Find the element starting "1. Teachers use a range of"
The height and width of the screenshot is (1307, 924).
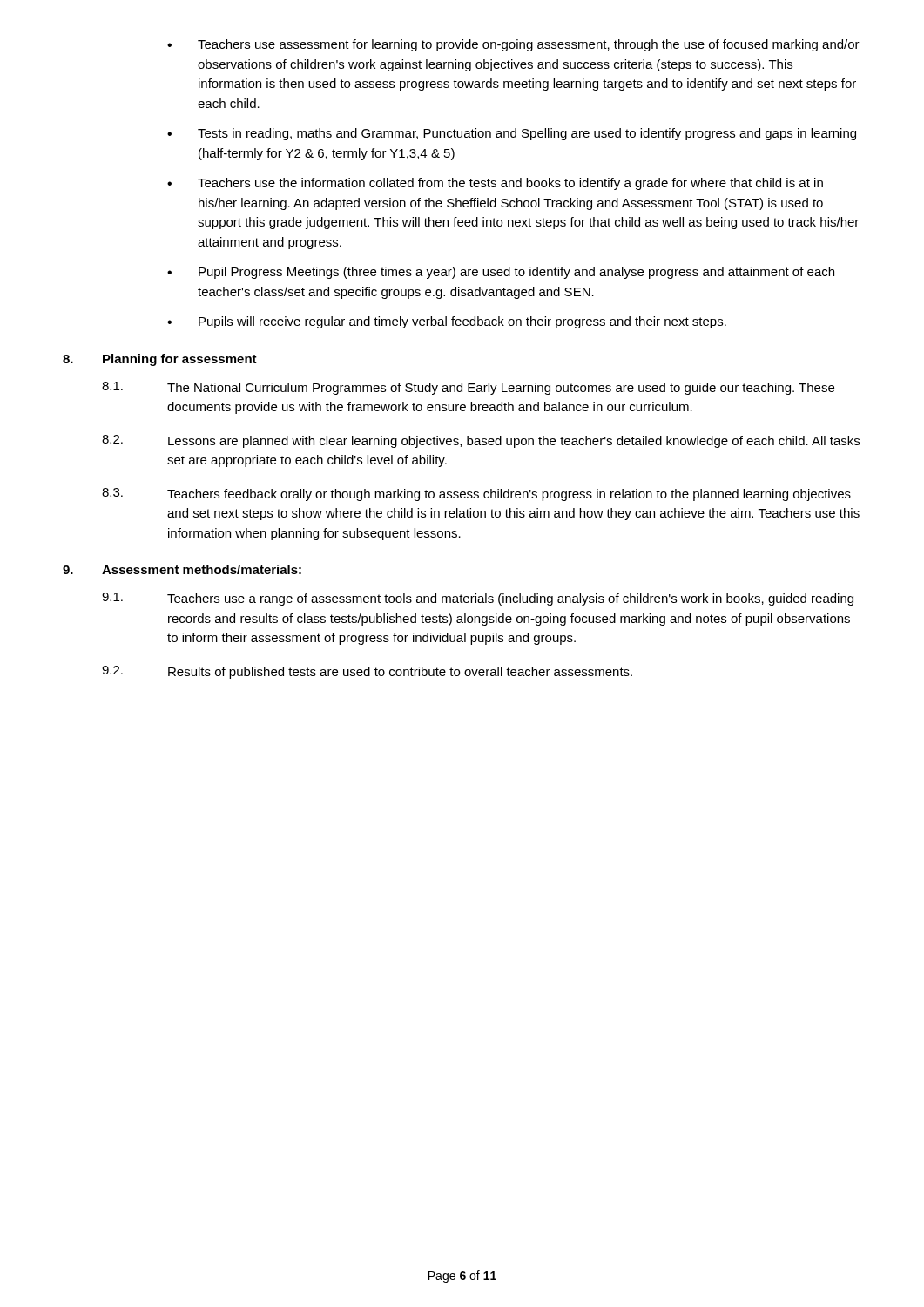(482, 618)
